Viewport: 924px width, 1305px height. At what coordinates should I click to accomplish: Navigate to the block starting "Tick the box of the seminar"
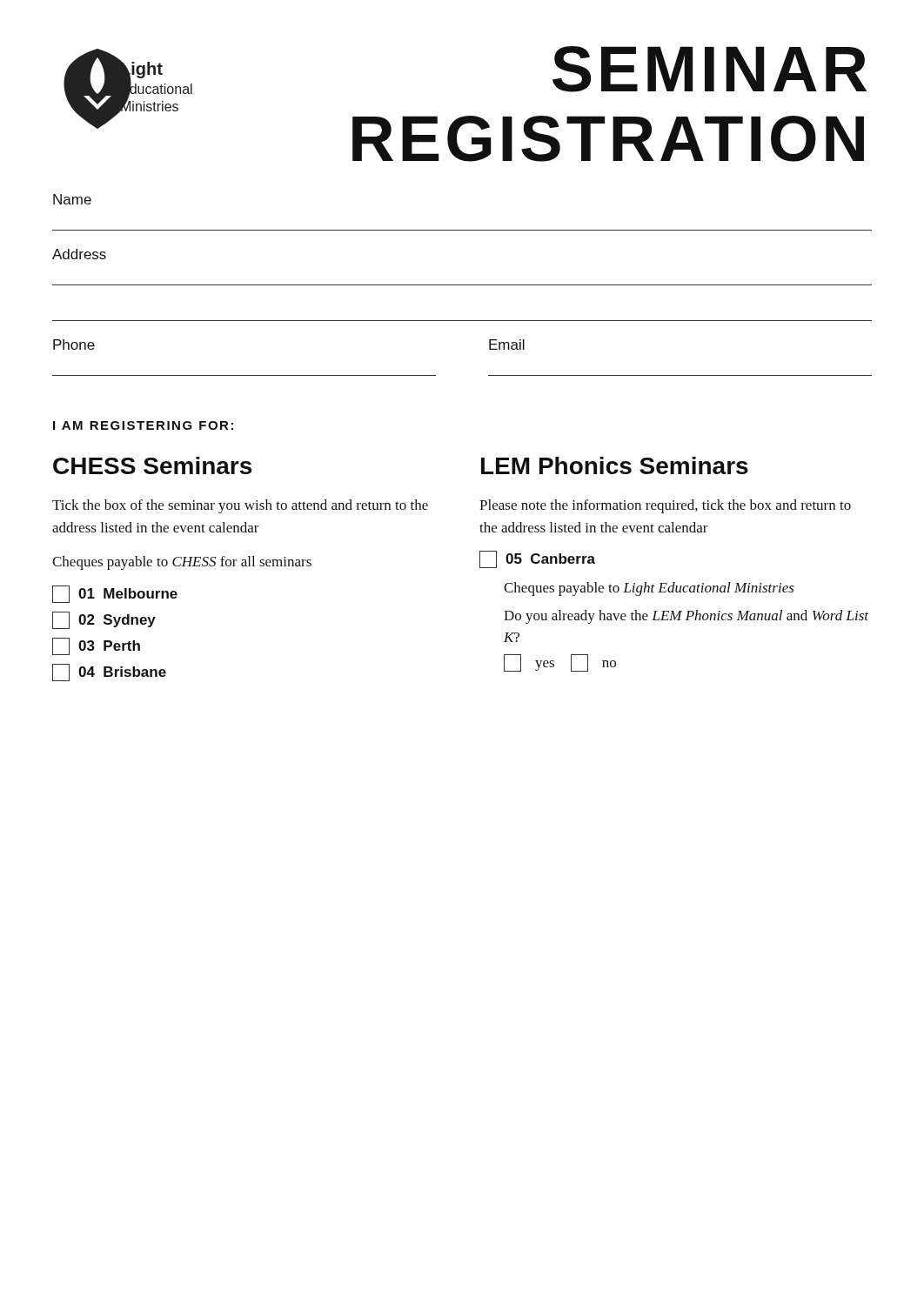tap(240, 516)
